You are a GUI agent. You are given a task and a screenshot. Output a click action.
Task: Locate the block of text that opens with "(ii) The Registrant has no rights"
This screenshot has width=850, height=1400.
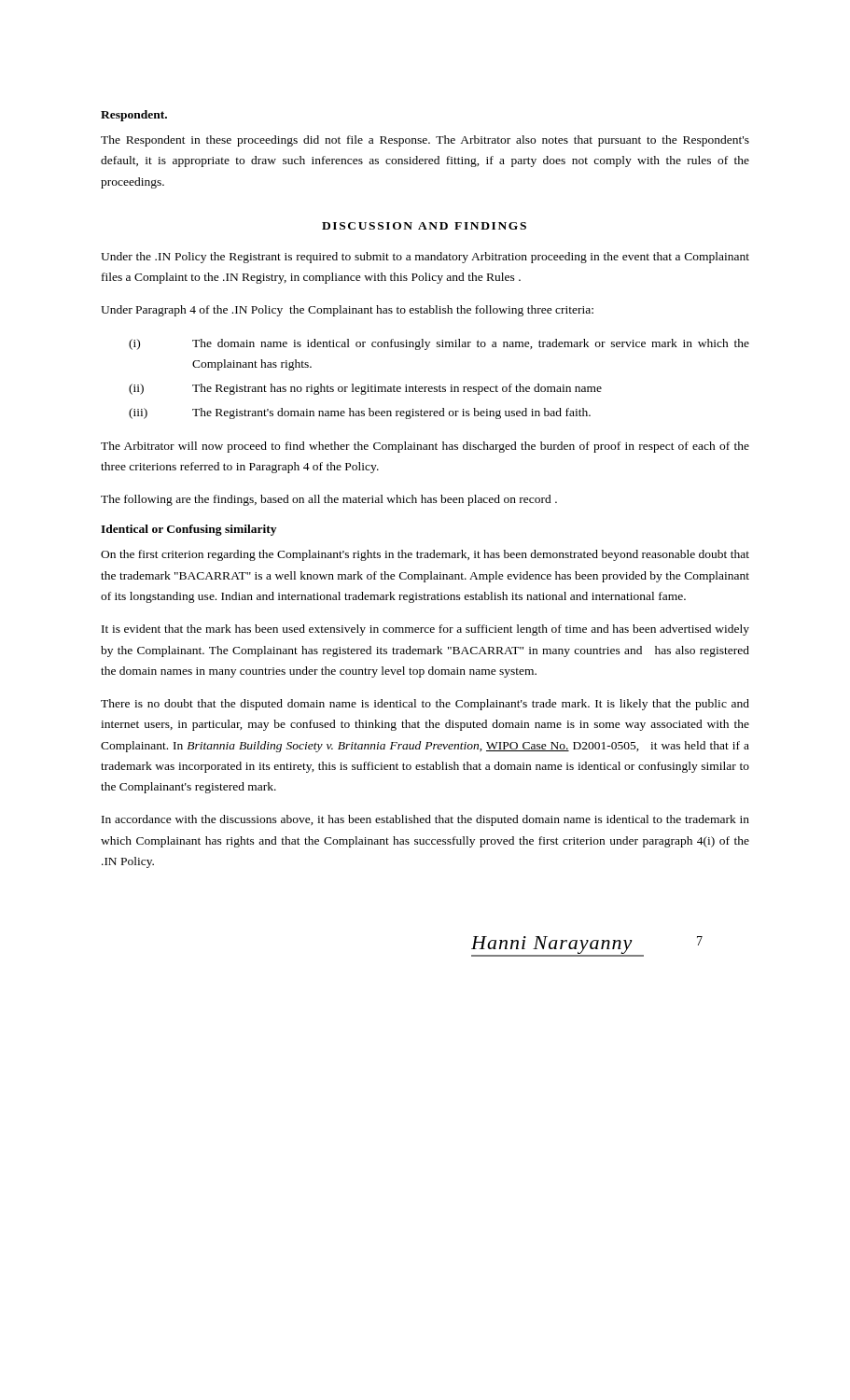425,388
